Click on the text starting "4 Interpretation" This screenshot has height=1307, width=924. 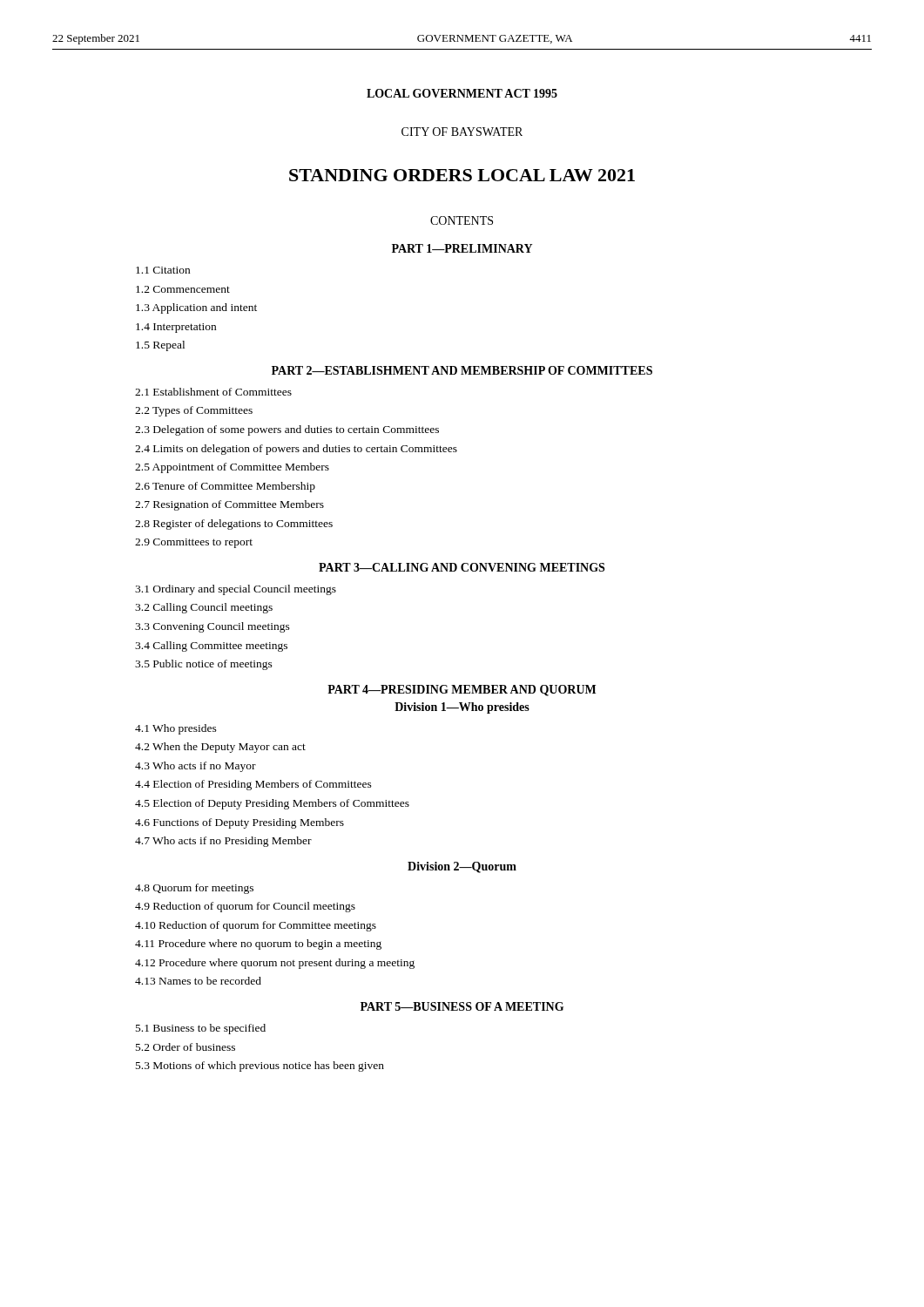click(176, 326)
